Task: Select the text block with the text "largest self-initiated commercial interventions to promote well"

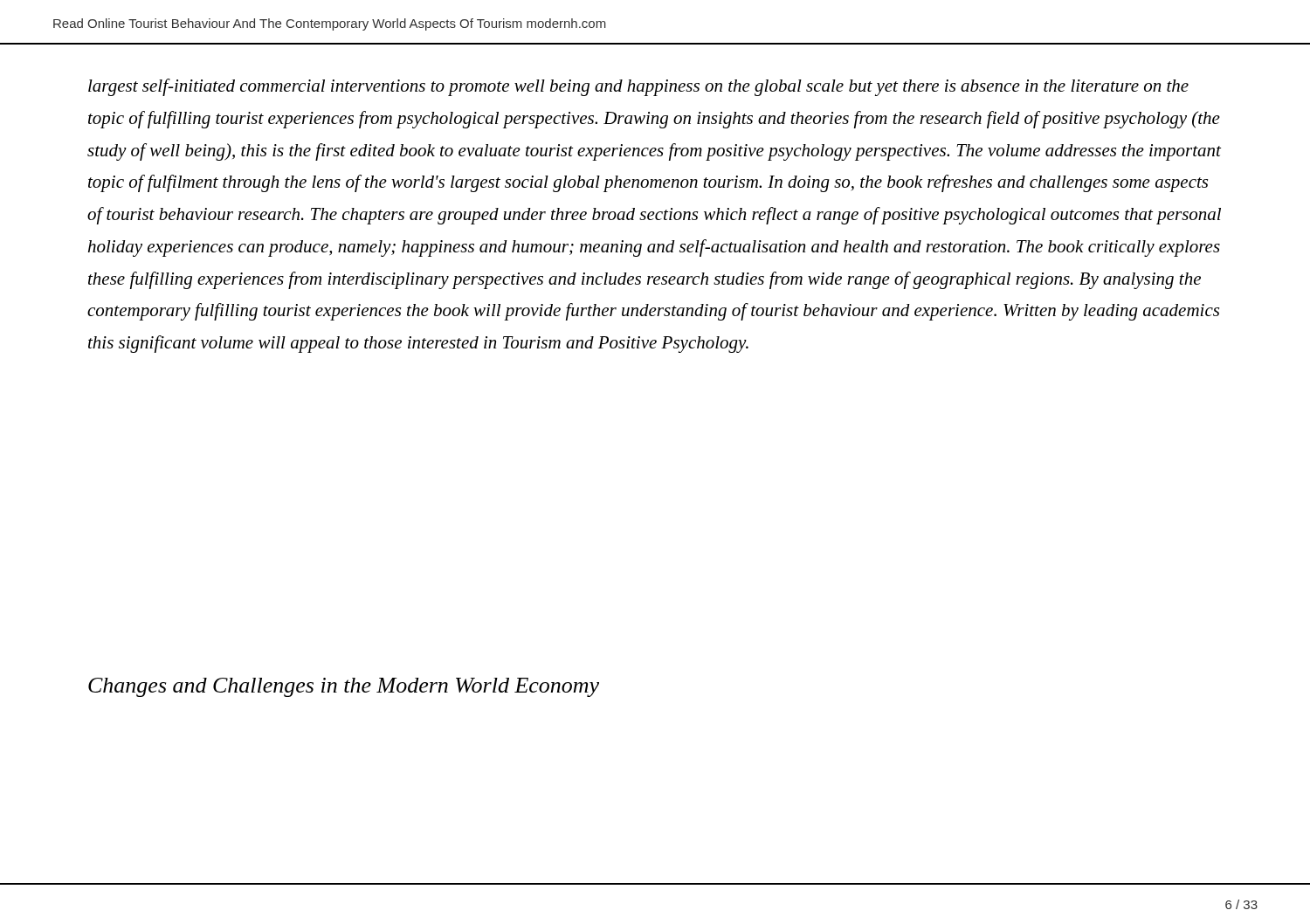Action: [654, 214]
